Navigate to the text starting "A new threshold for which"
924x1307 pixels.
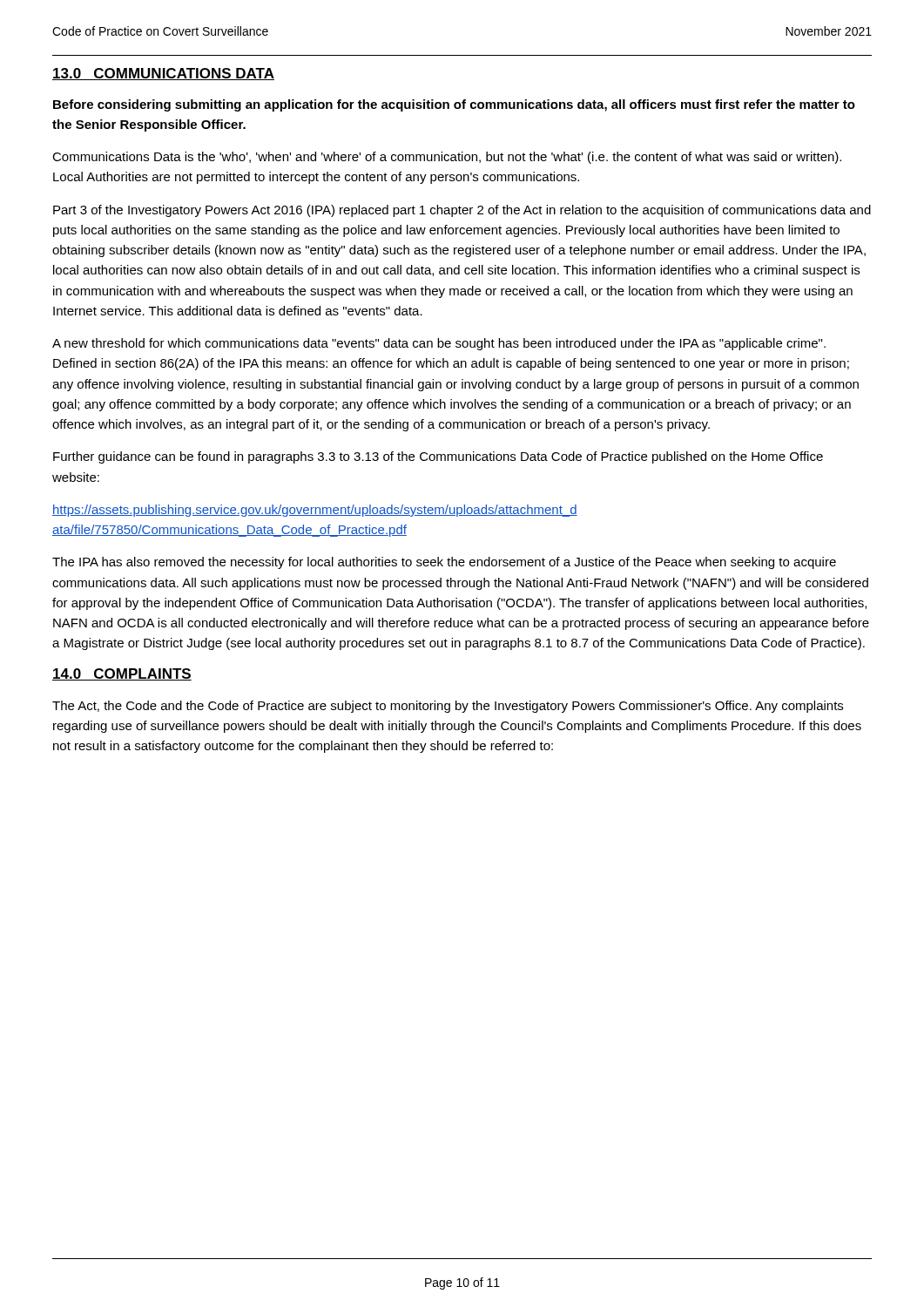point(456,383)
